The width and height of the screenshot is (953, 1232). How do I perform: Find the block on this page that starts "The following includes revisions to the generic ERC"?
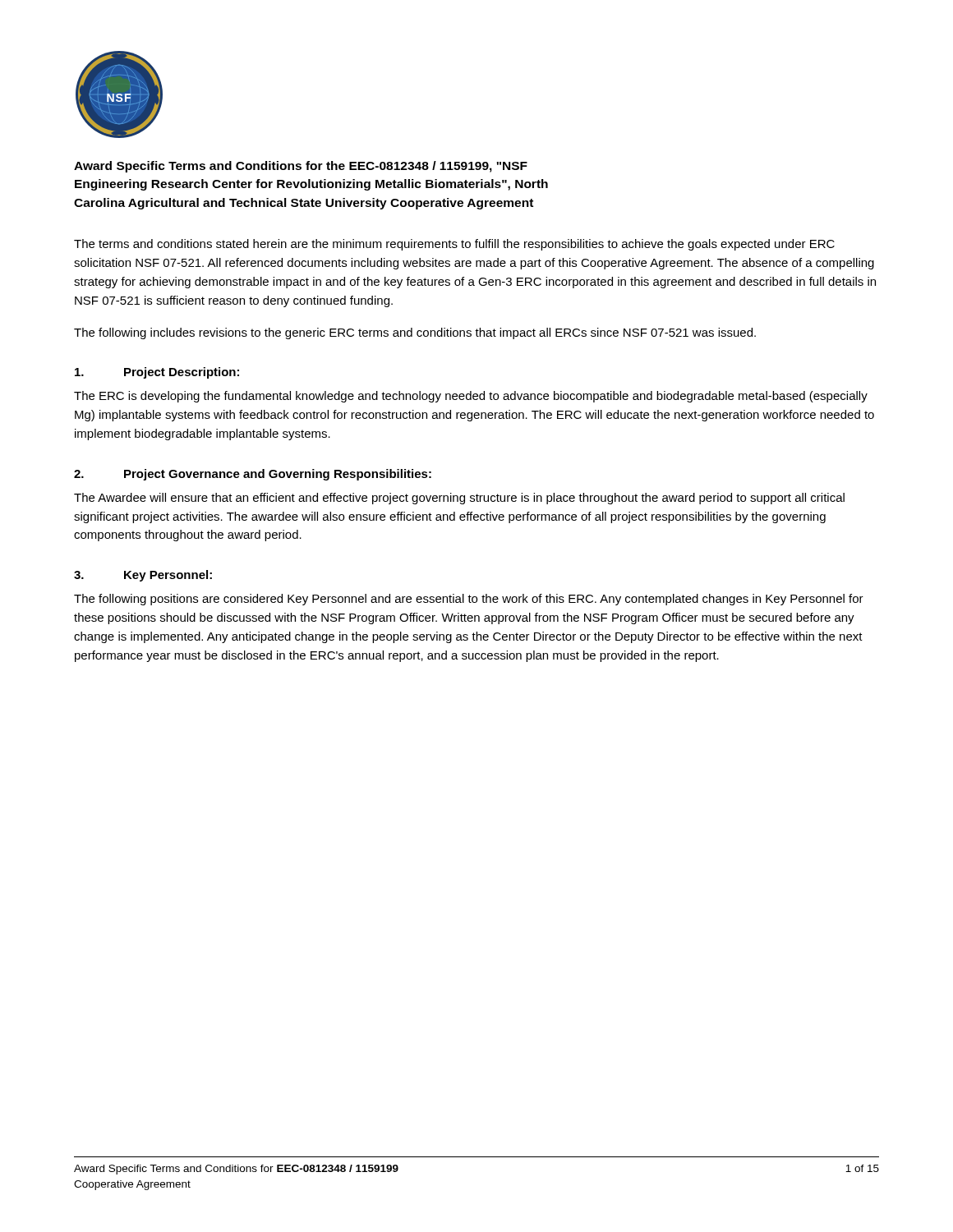point(415,332)
